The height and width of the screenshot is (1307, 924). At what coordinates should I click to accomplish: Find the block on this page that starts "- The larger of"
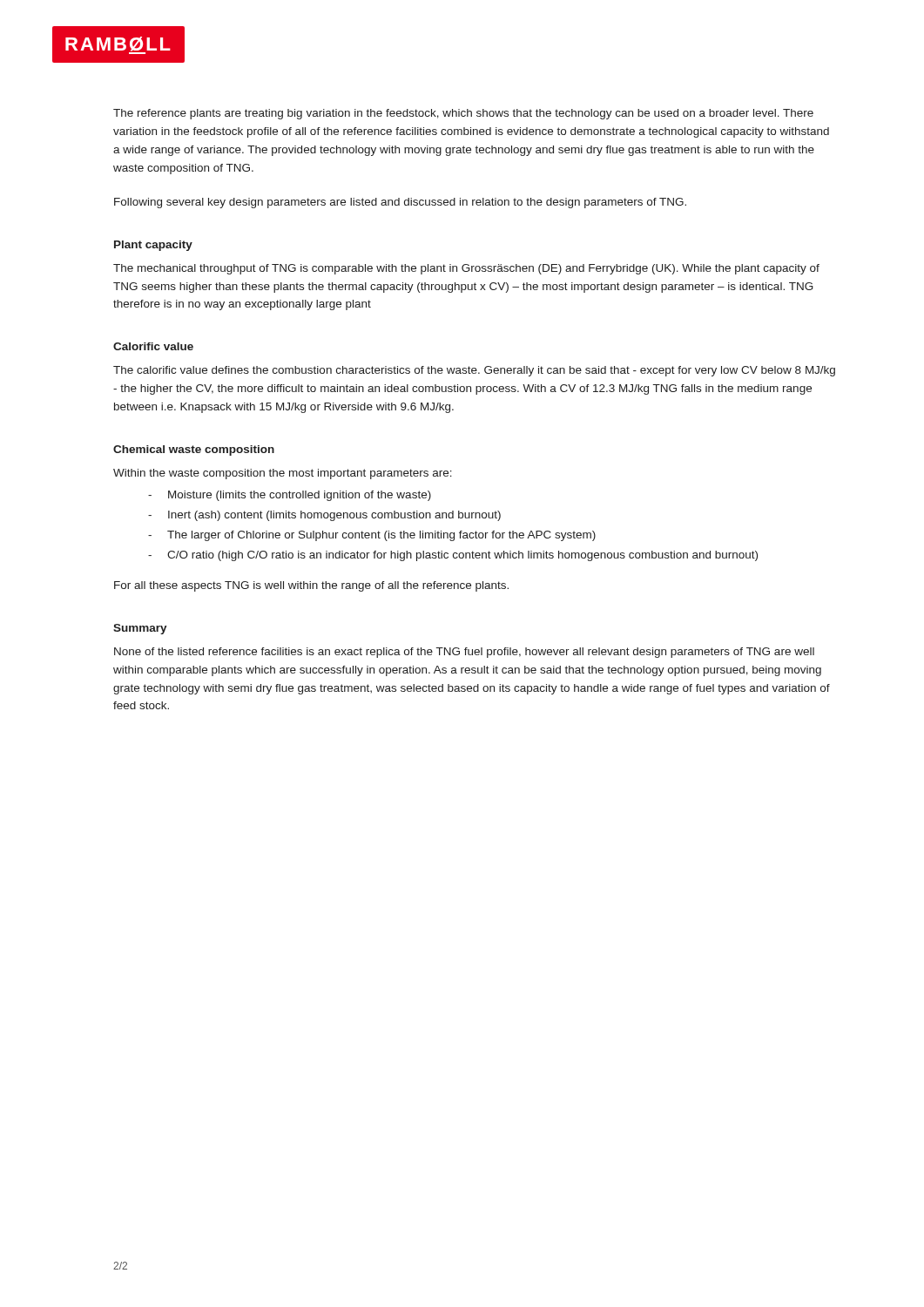(492, 535)
